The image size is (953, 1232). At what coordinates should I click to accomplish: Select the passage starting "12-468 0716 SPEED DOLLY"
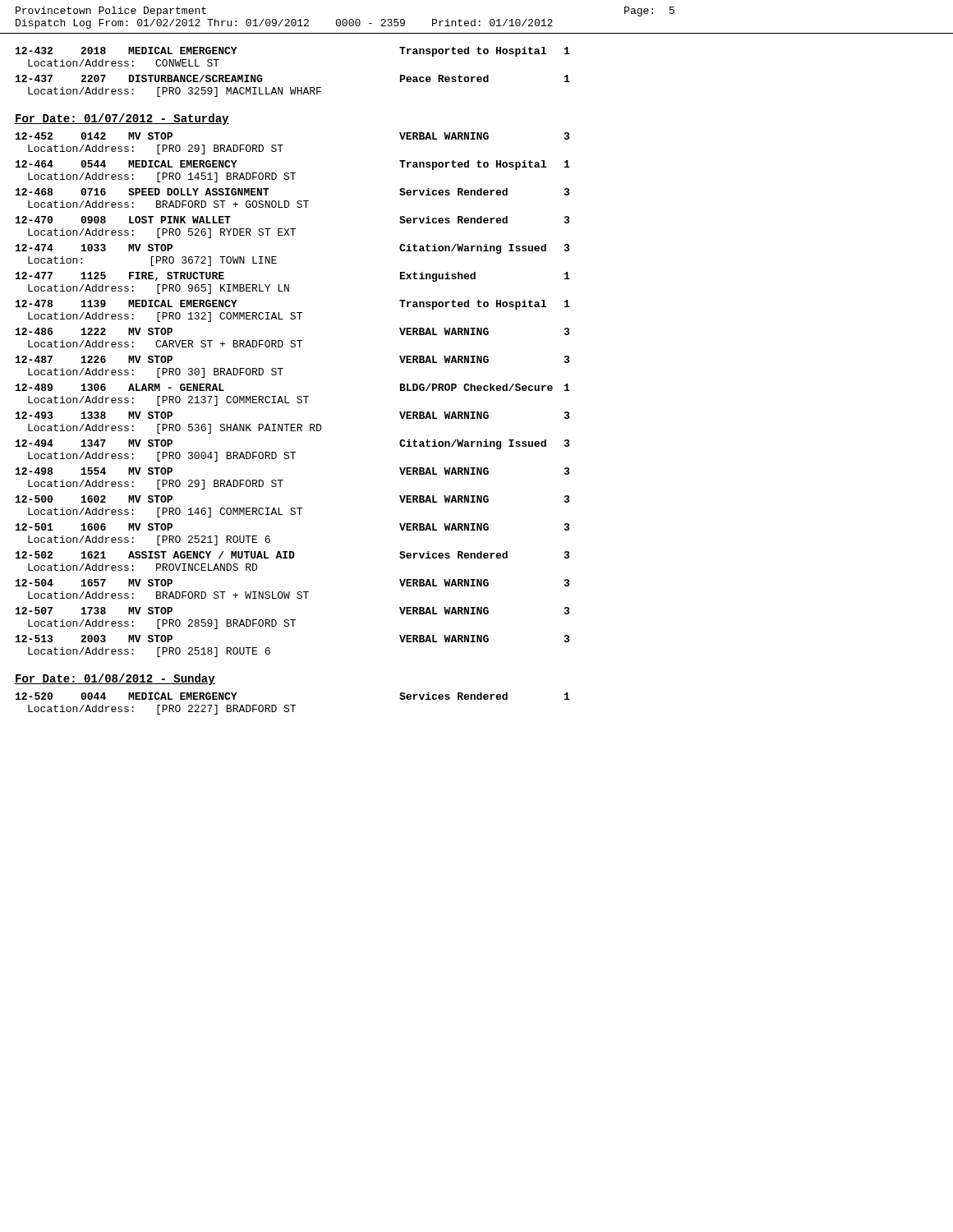coord(476,199)
